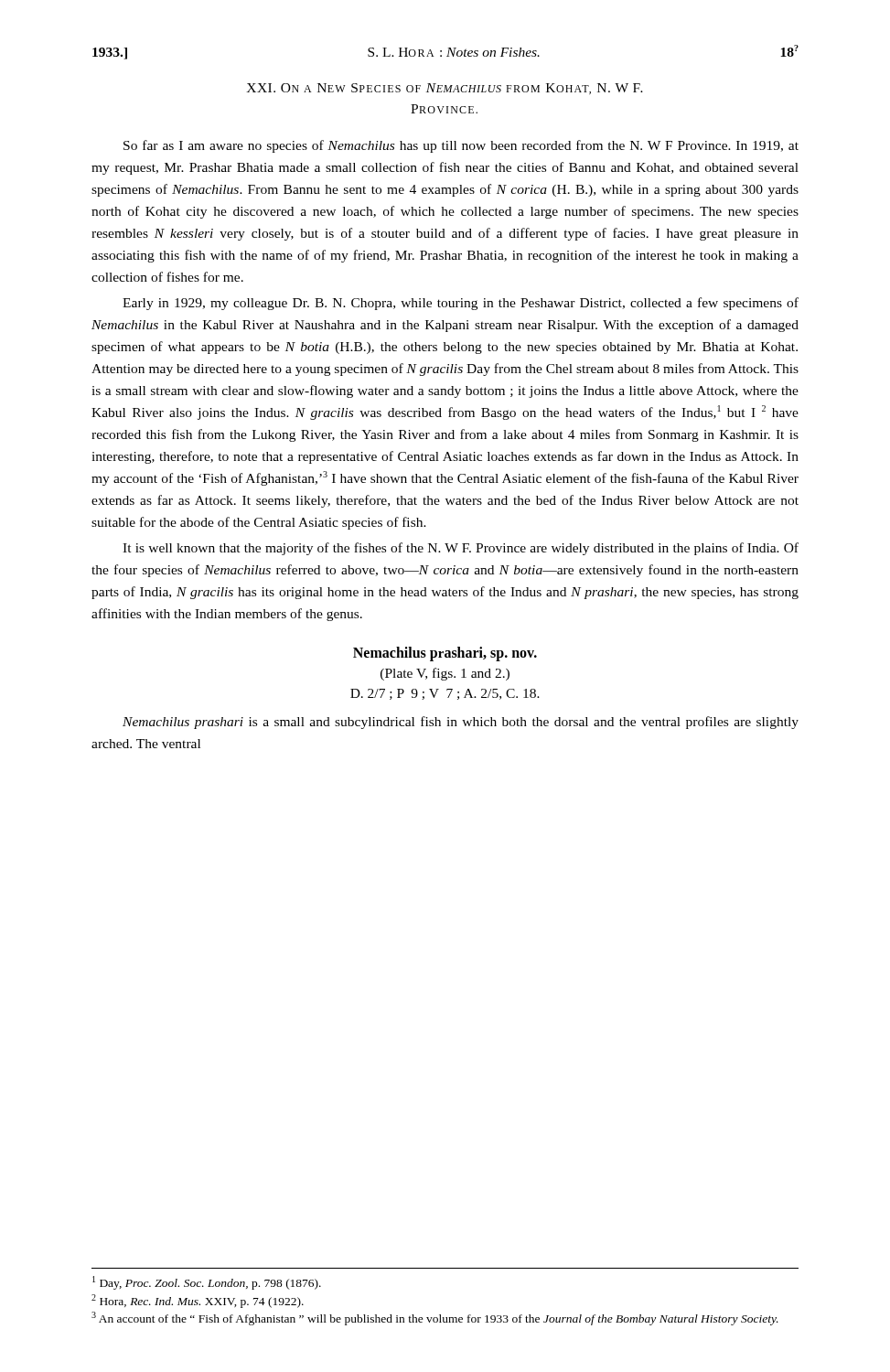This screenshot has height=1372, width=890.
Task: Find "(Plate V, figs. 1 and 2.)" on this page
Action: (x=445, y=673)
